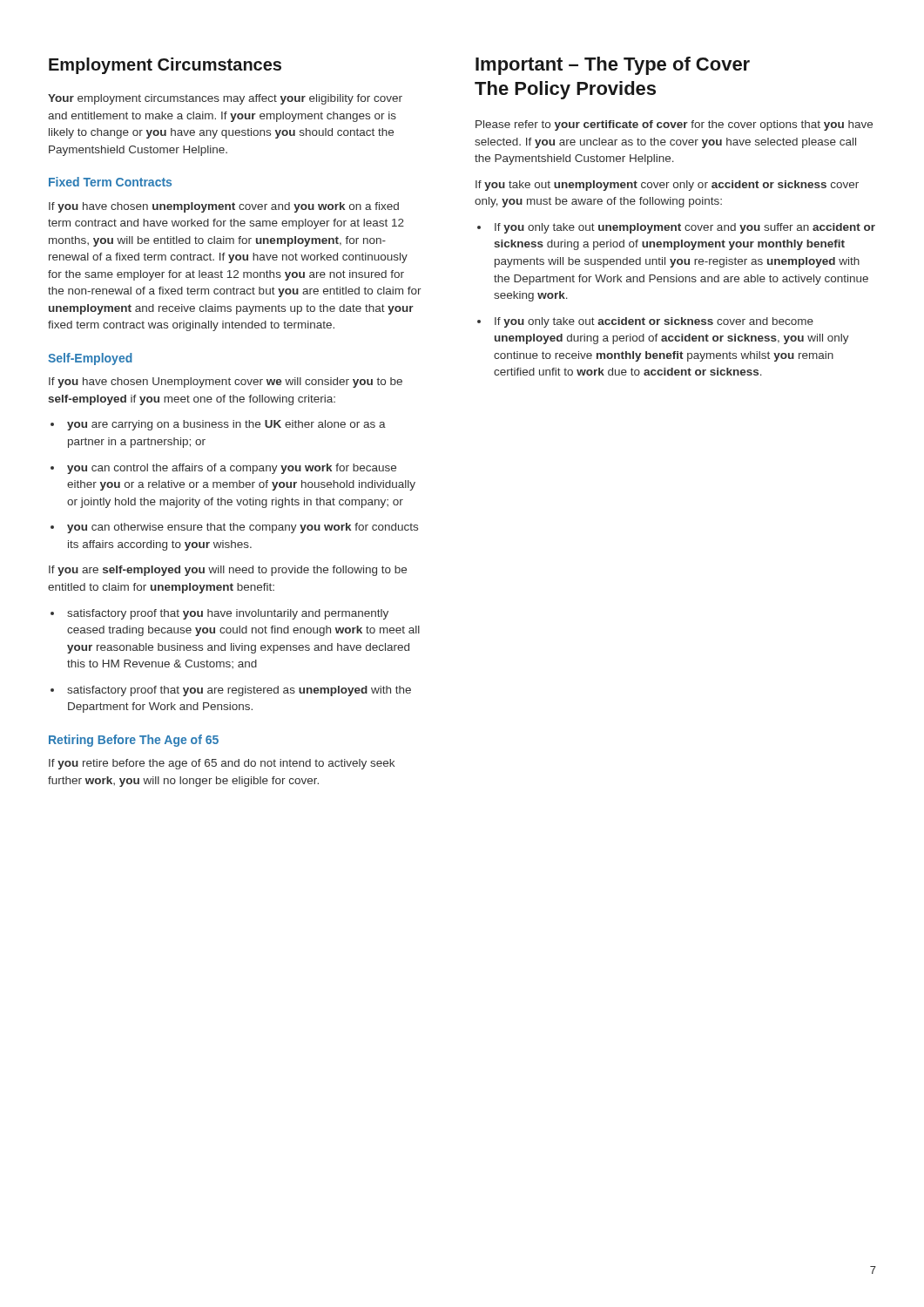924x1307 pixels.
Task: Where is the section header that starts "Retiring Before The Age"?
Action: pyautogui.click(x=133, y=740)
